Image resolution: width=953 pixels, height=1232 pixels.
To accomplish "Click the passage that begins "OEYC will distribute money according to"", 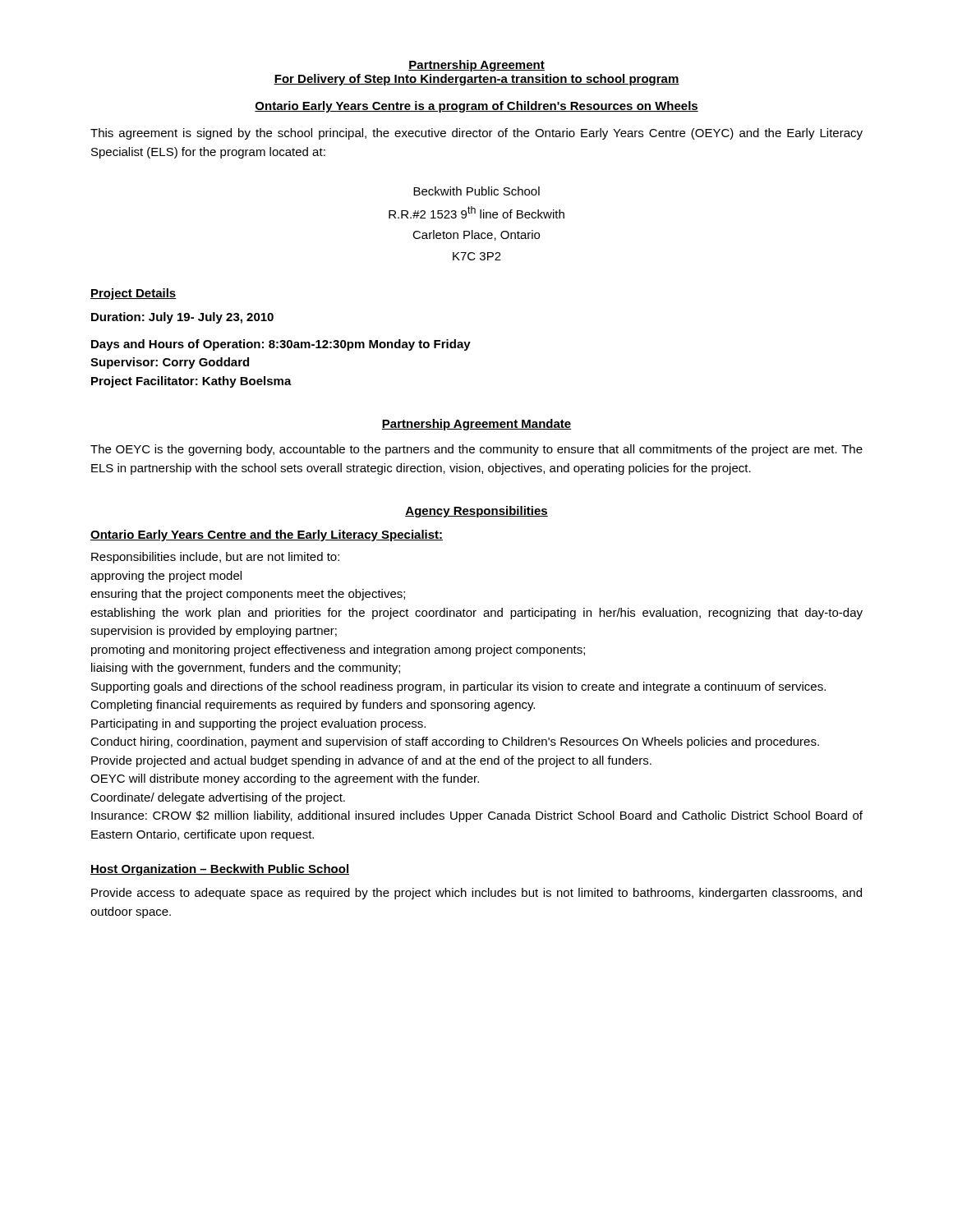I will [476, 779].
